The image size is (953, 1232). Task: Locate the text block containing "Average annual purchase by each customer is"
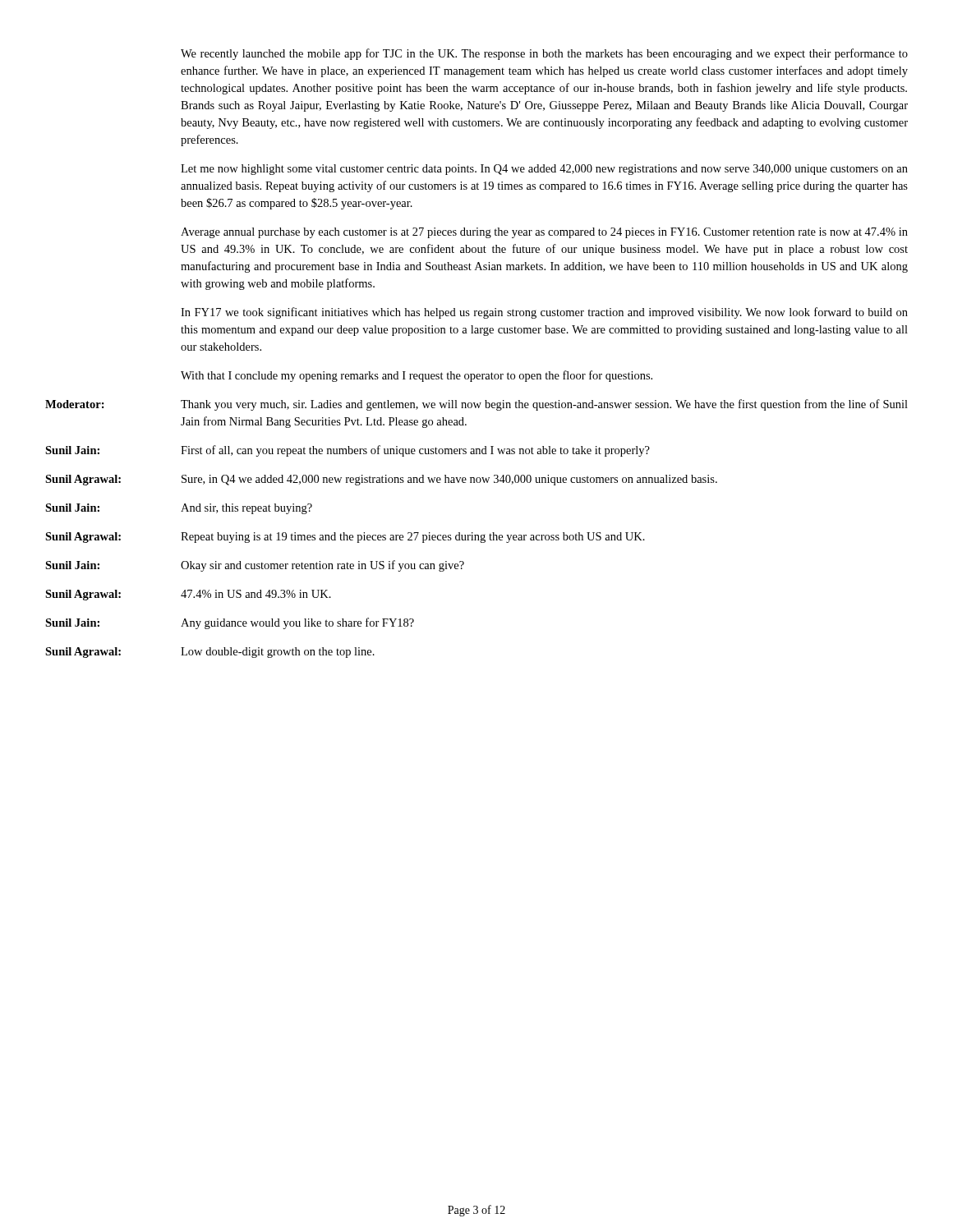tap(544, 258)
